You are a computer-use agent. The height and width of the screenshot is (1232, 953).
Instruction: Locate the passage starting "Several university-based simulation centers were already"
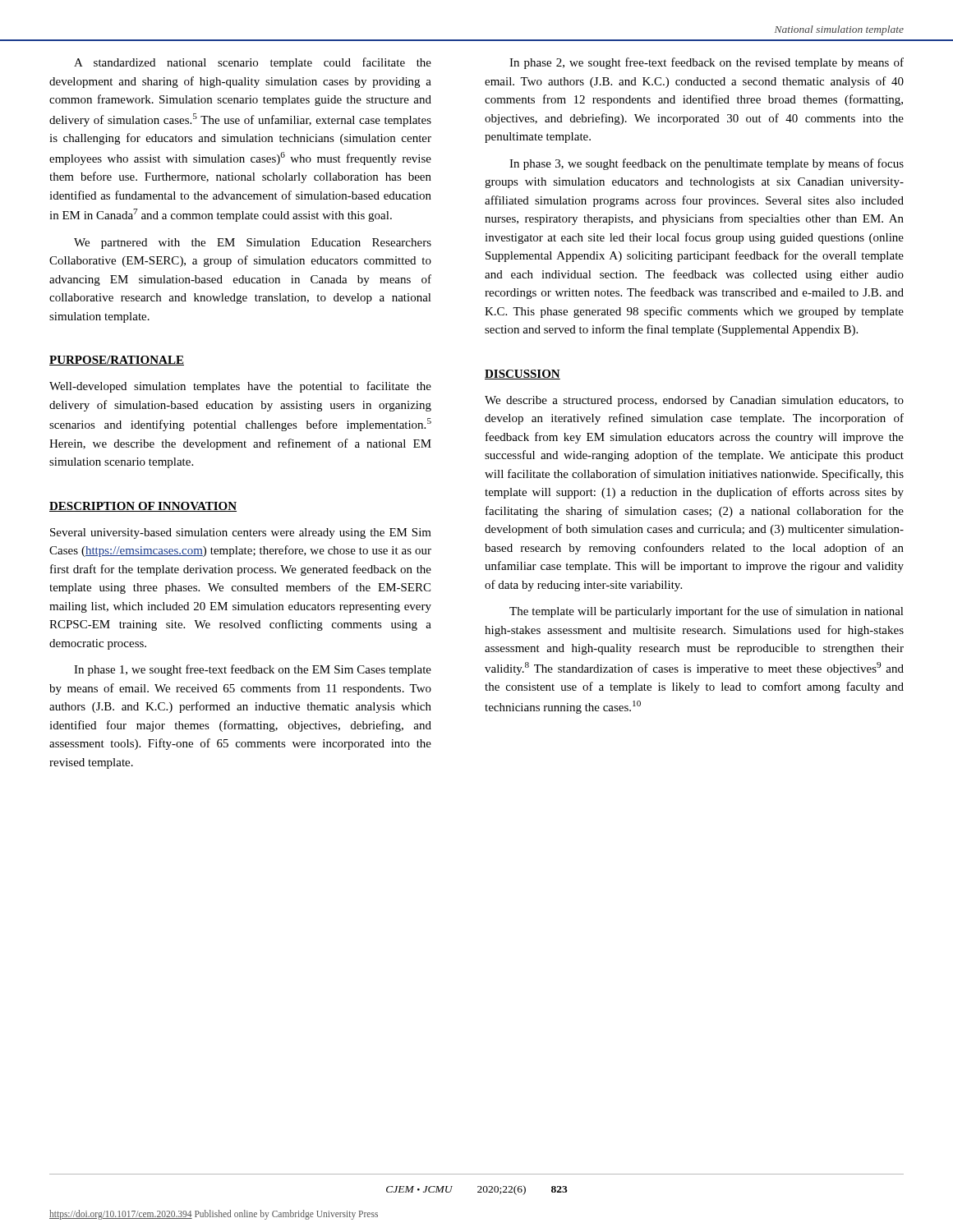tap(240, 587)
